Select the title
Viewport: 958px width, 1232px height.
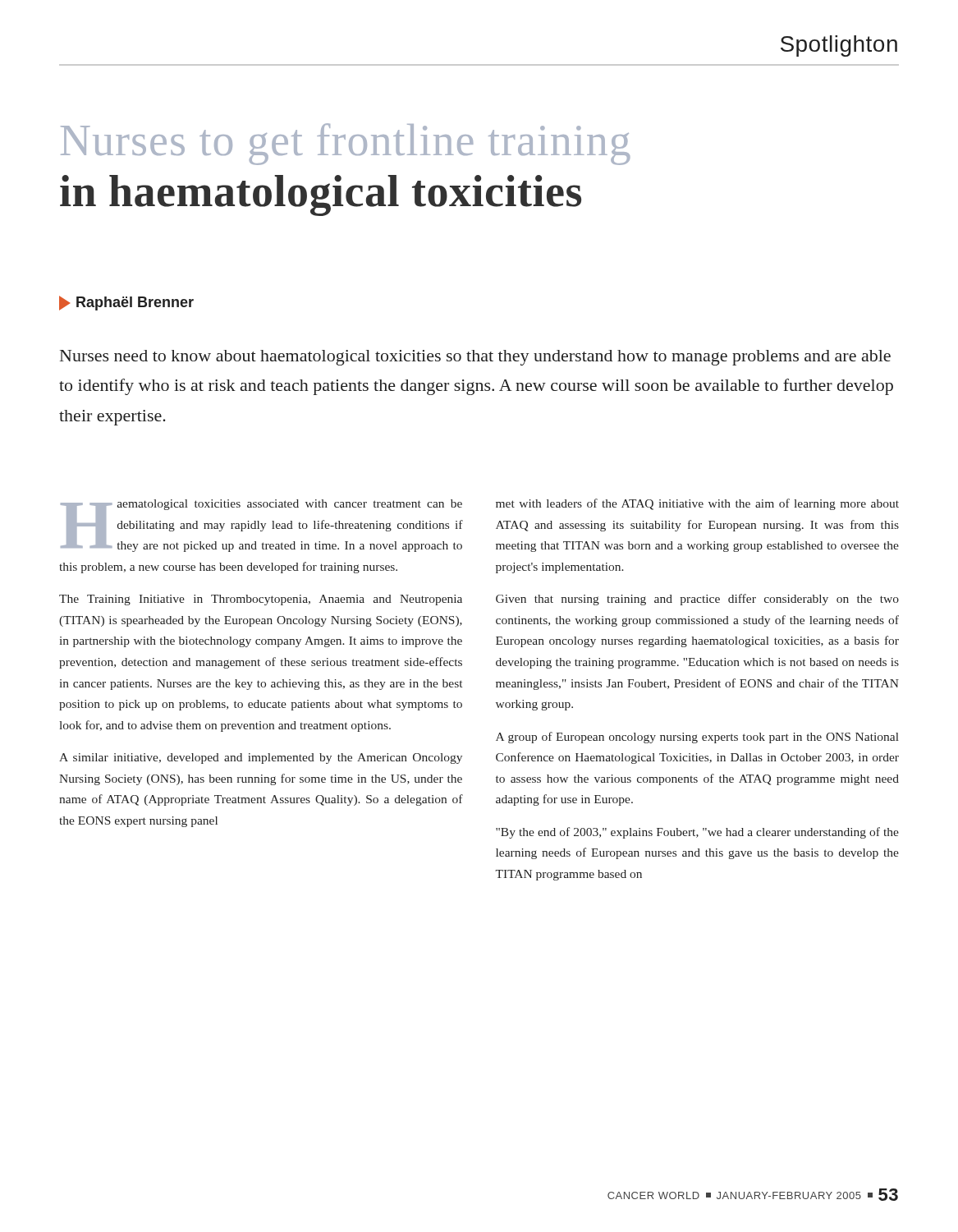(479, 166)
